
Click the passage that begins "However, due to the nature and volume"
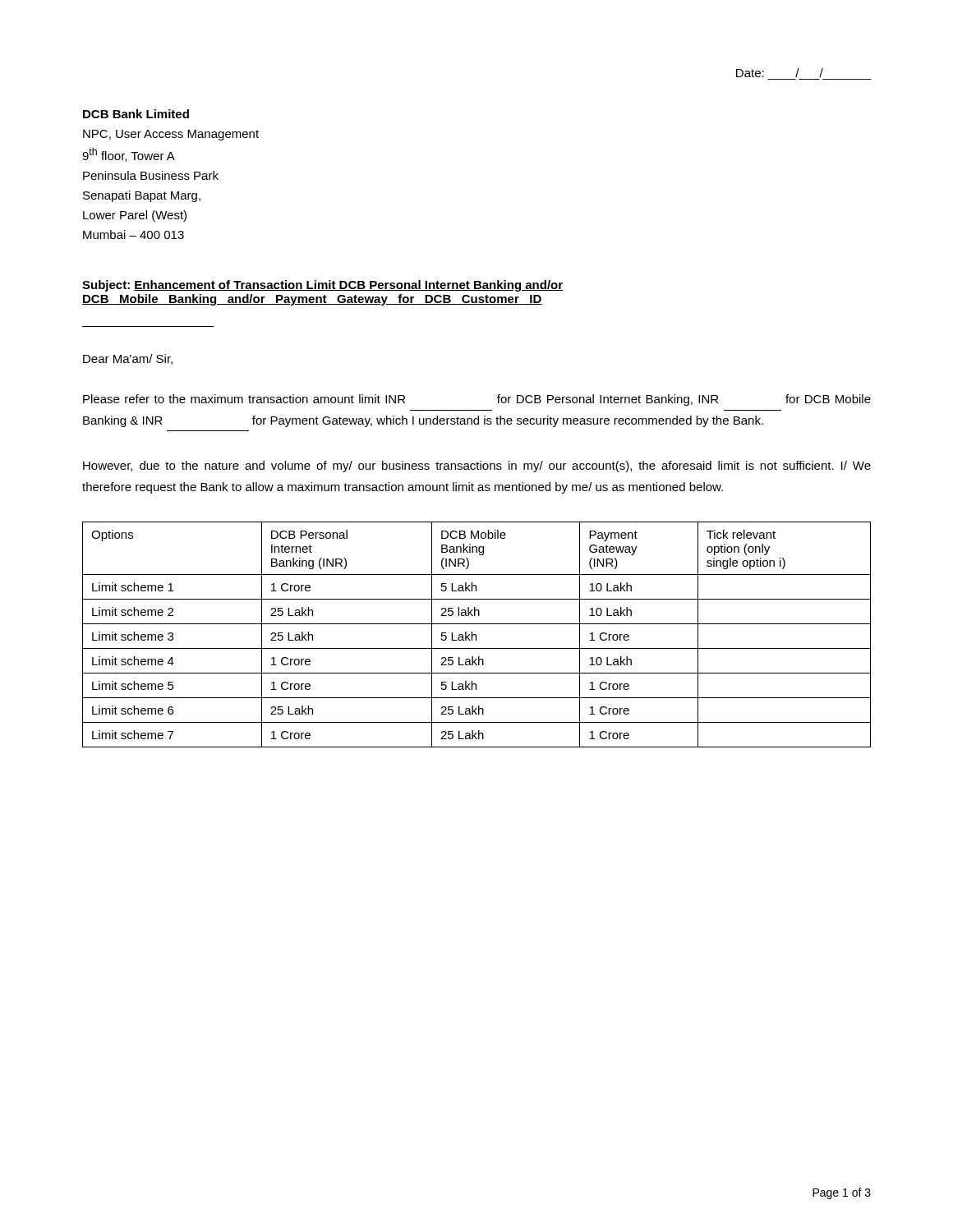click(476, 476)
